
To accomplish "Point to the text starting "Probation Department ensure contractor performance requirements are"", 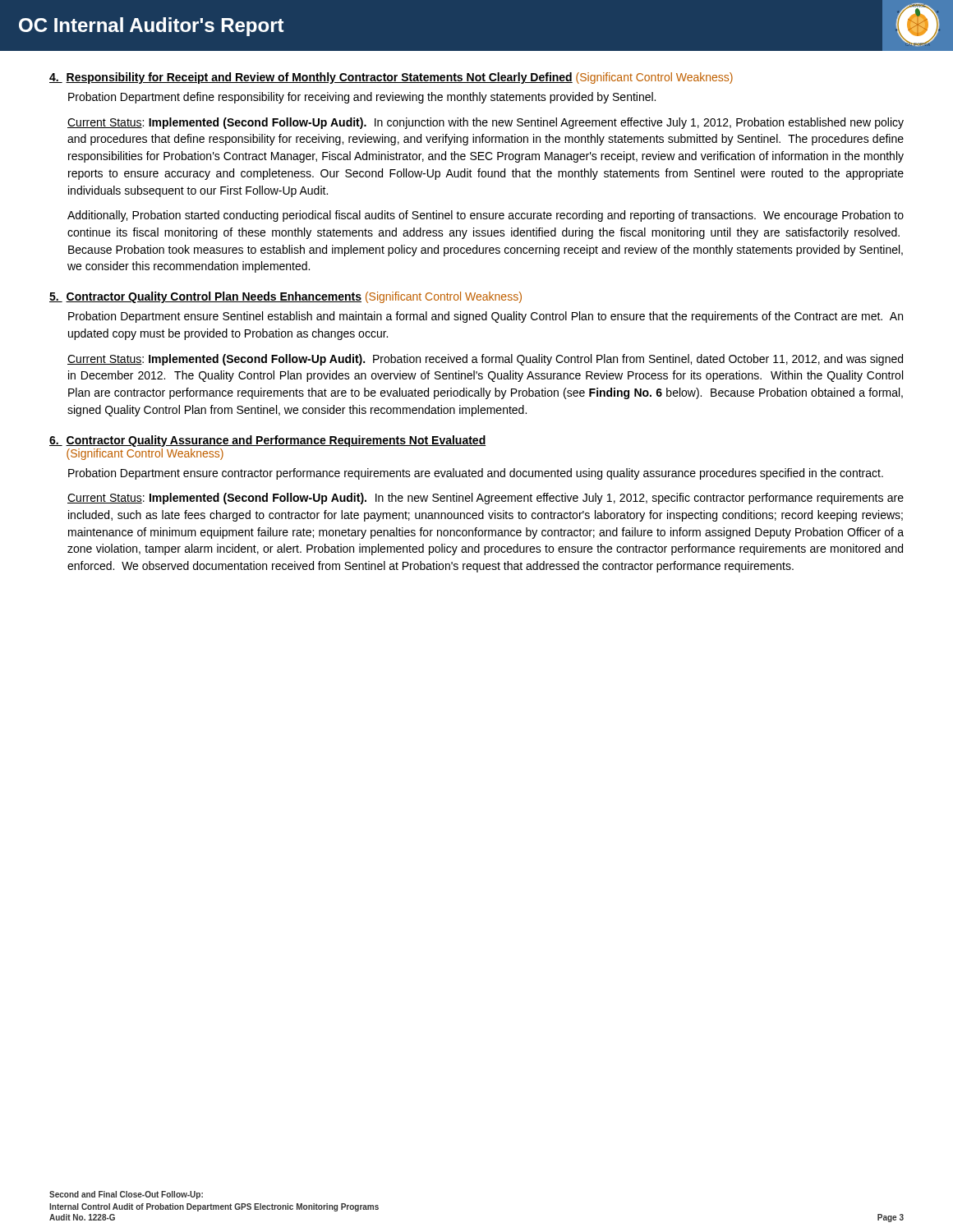I will (x=476, y=473).
